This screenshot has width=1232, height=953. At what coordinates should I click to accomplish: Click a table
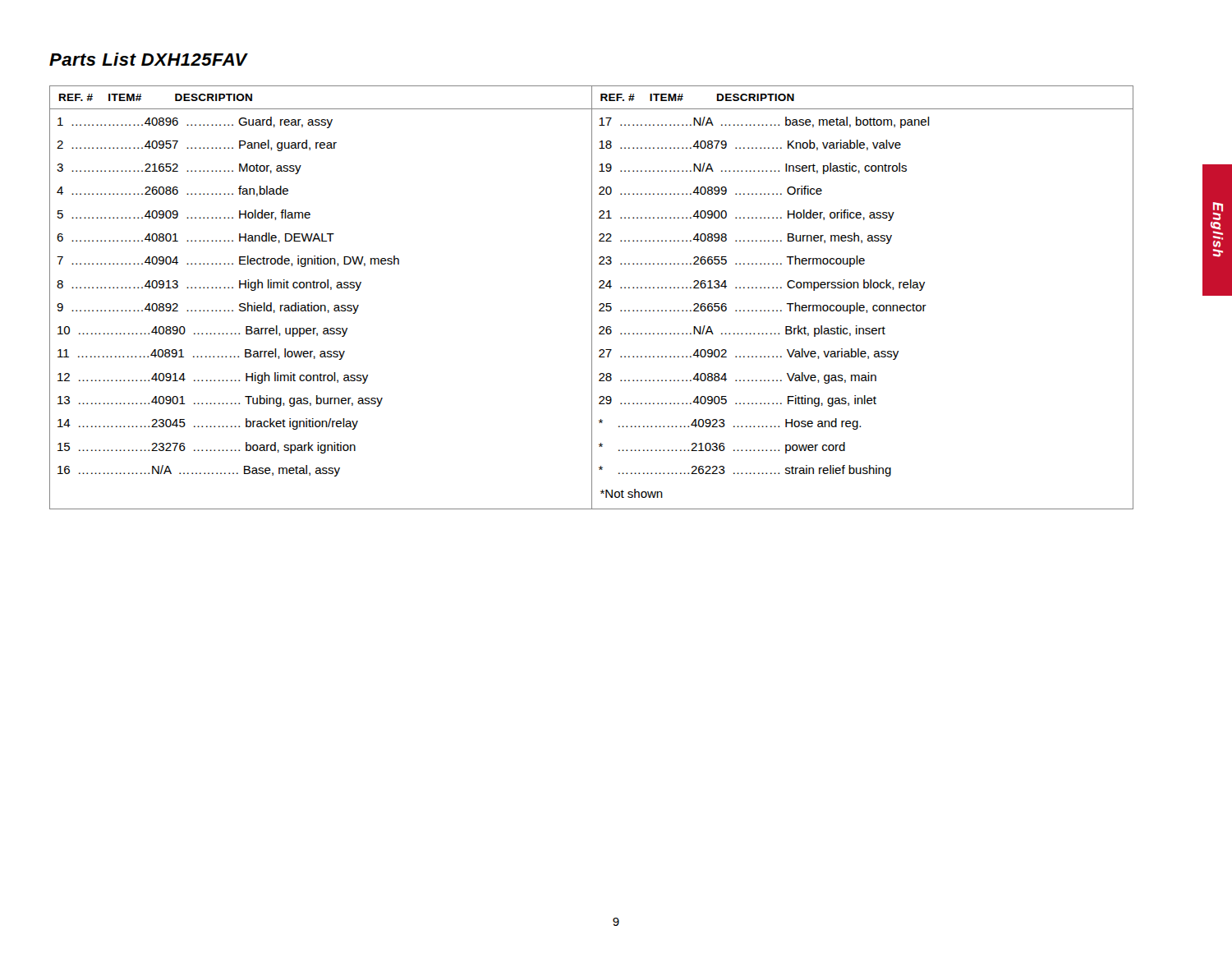(x=591, y=297)
